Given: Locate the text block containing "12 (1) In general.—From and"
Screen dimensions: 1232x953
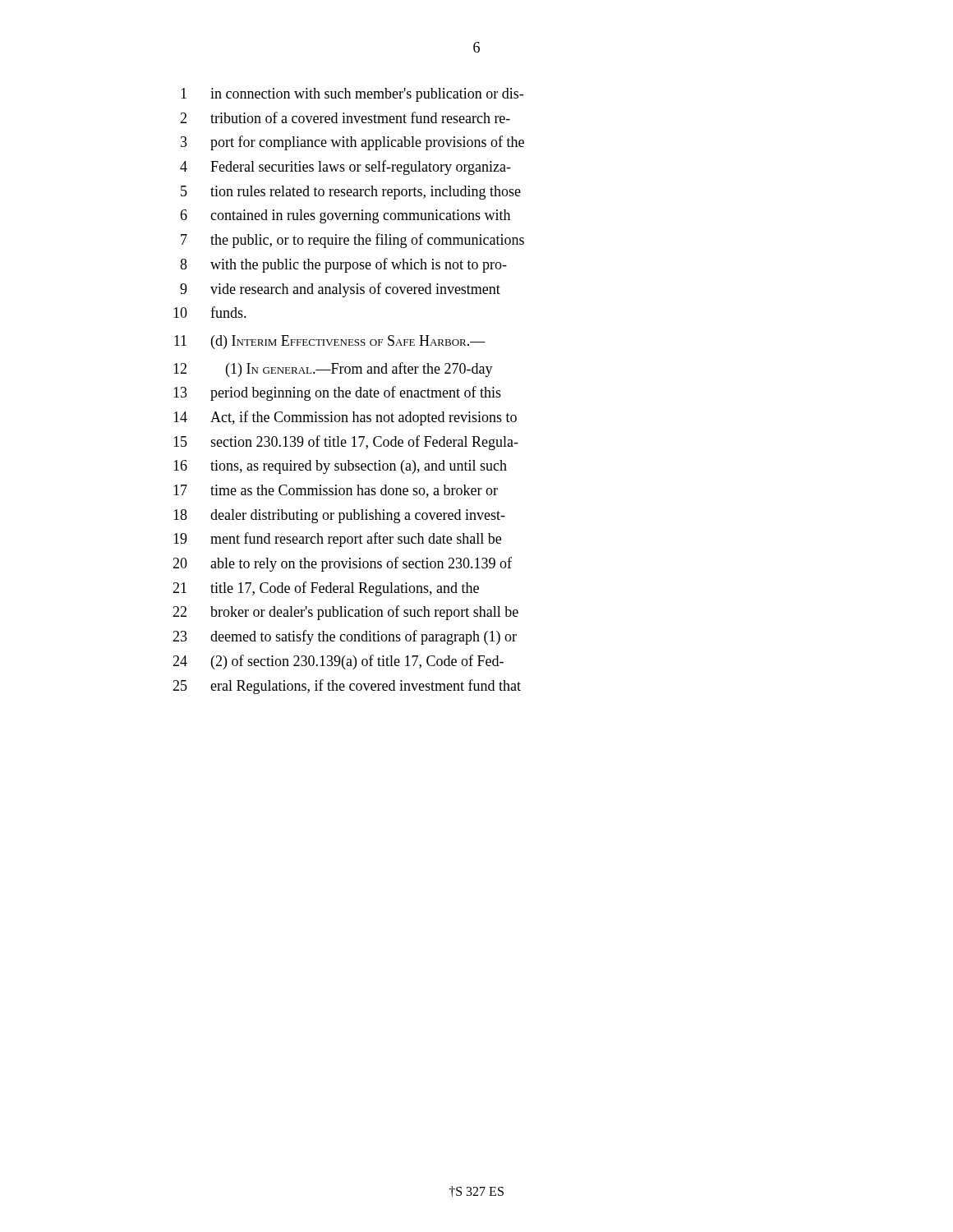Looking at the screenshot, I should (x=501, y=528).
